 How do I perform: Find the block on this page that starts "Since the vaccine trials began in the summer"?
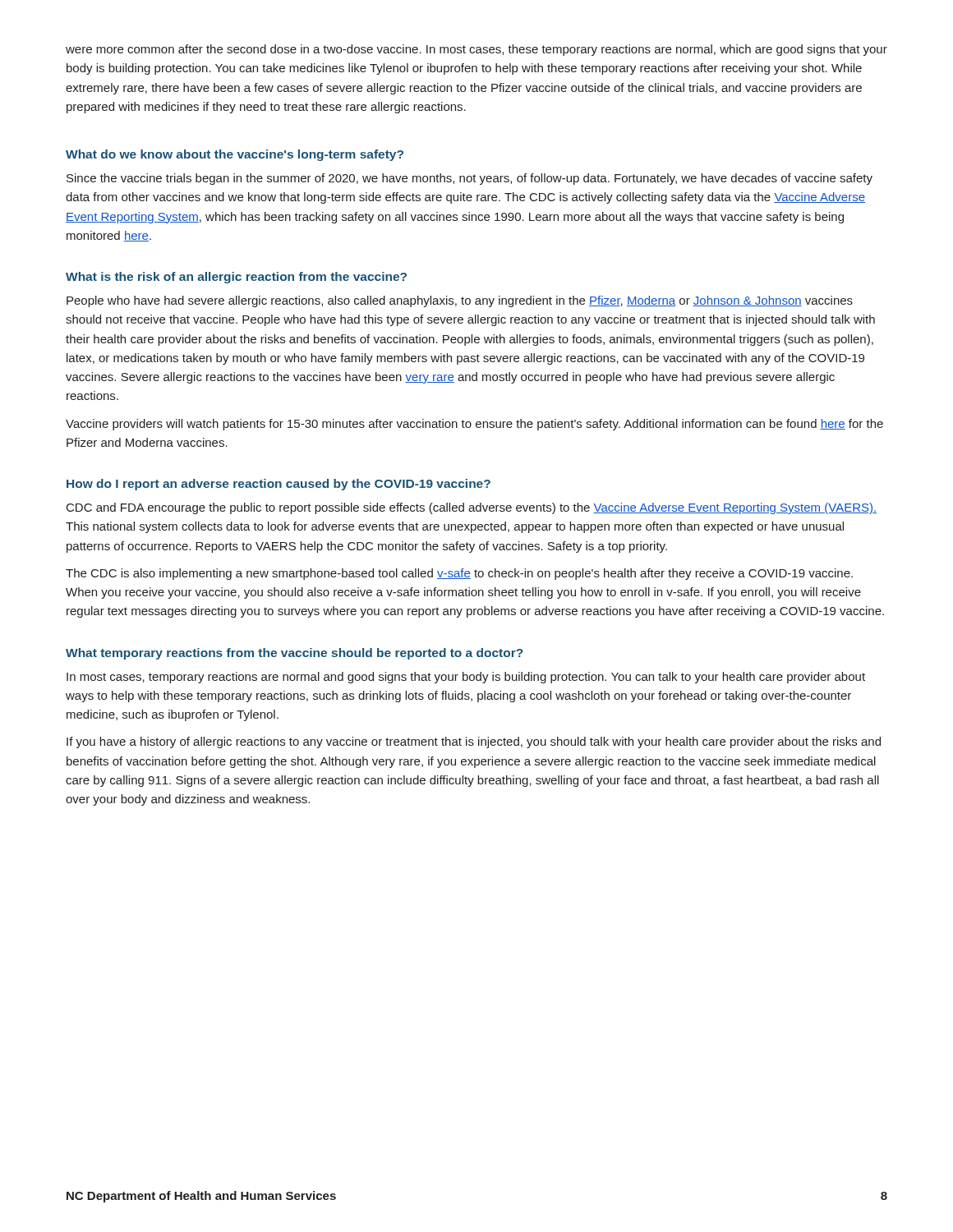[x=469, y=206]
